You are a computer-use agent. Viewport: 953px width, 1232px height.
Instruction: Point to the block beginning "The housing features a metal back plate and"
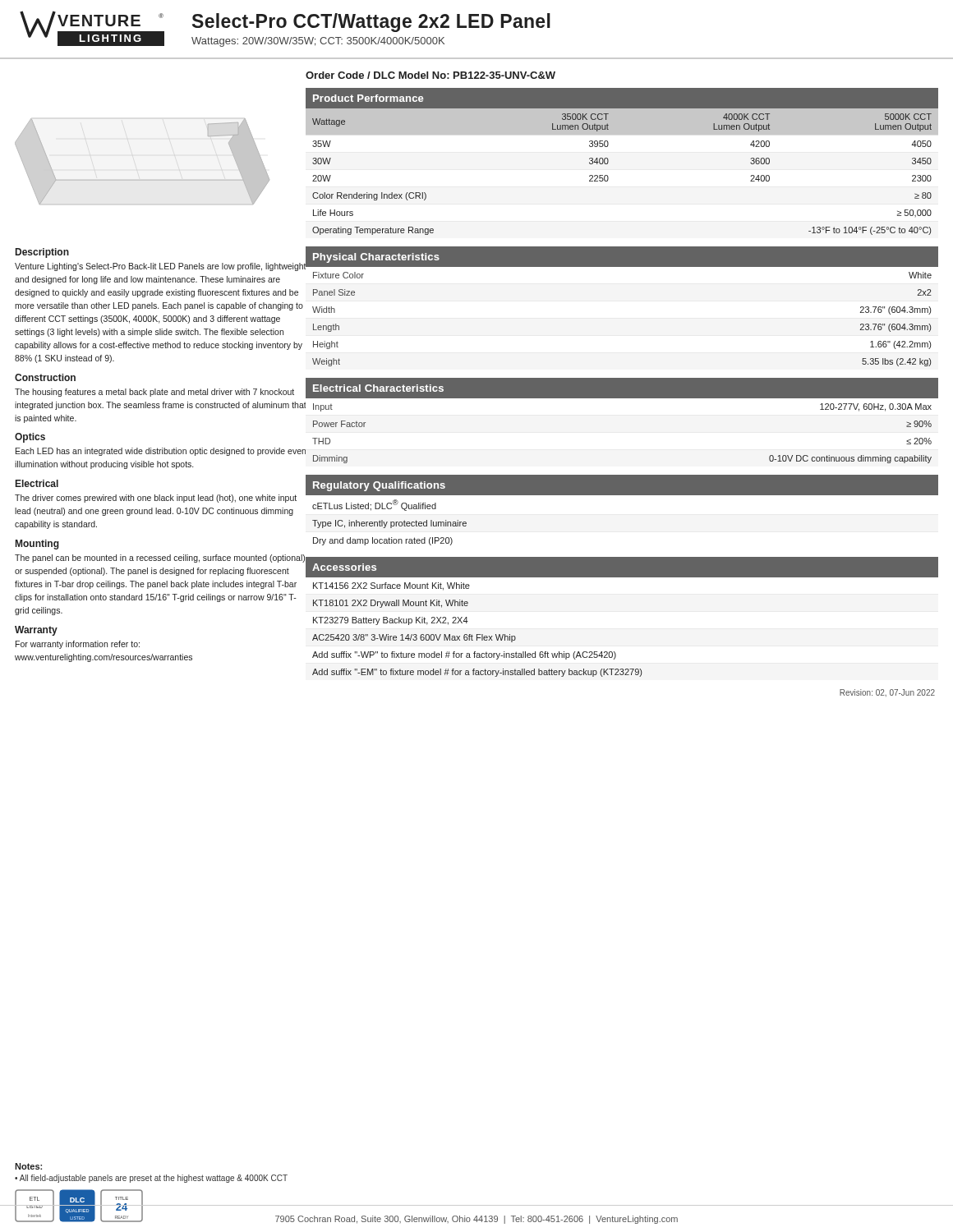(160, 405)
